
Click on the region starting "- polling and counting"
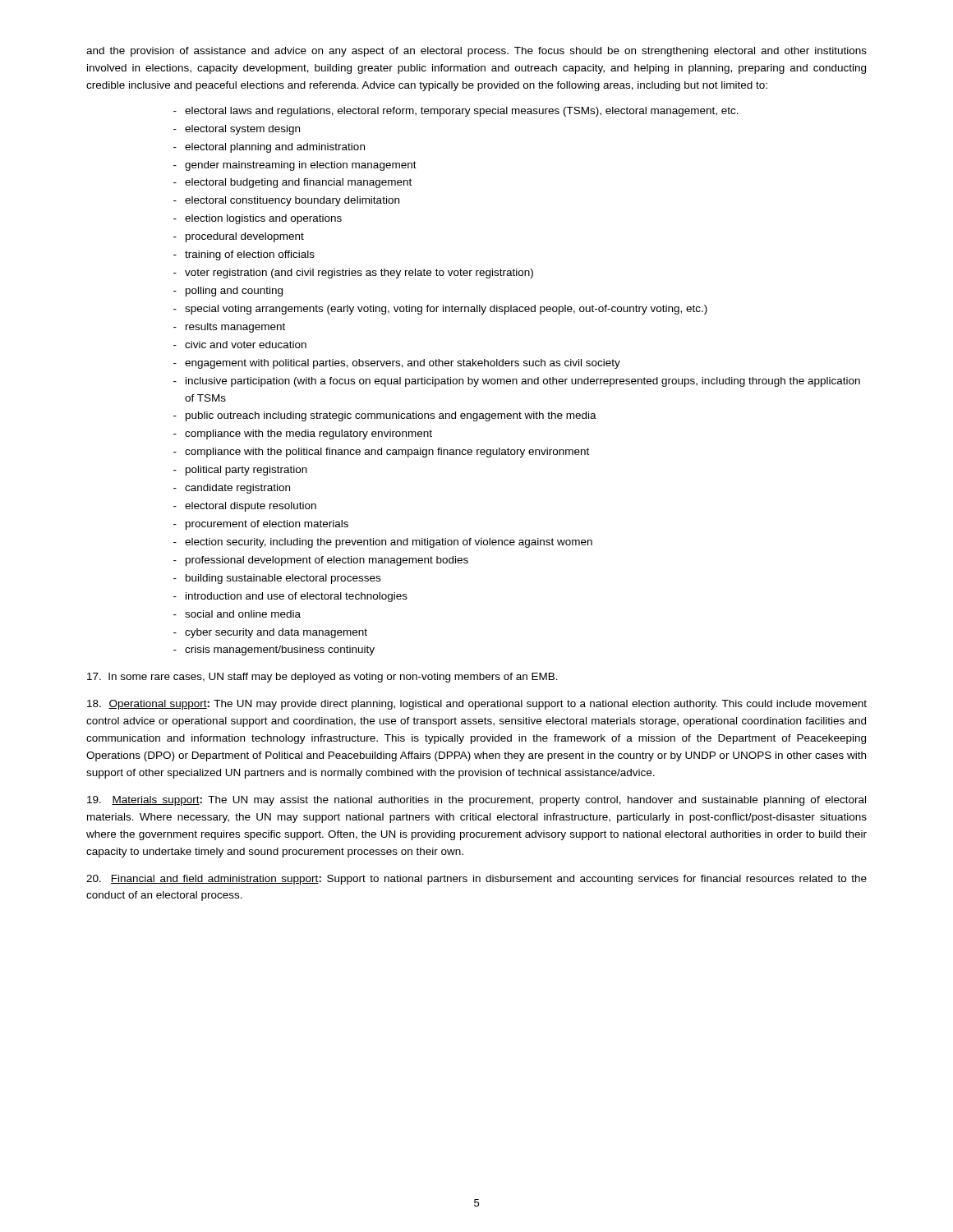coord(228,292)
